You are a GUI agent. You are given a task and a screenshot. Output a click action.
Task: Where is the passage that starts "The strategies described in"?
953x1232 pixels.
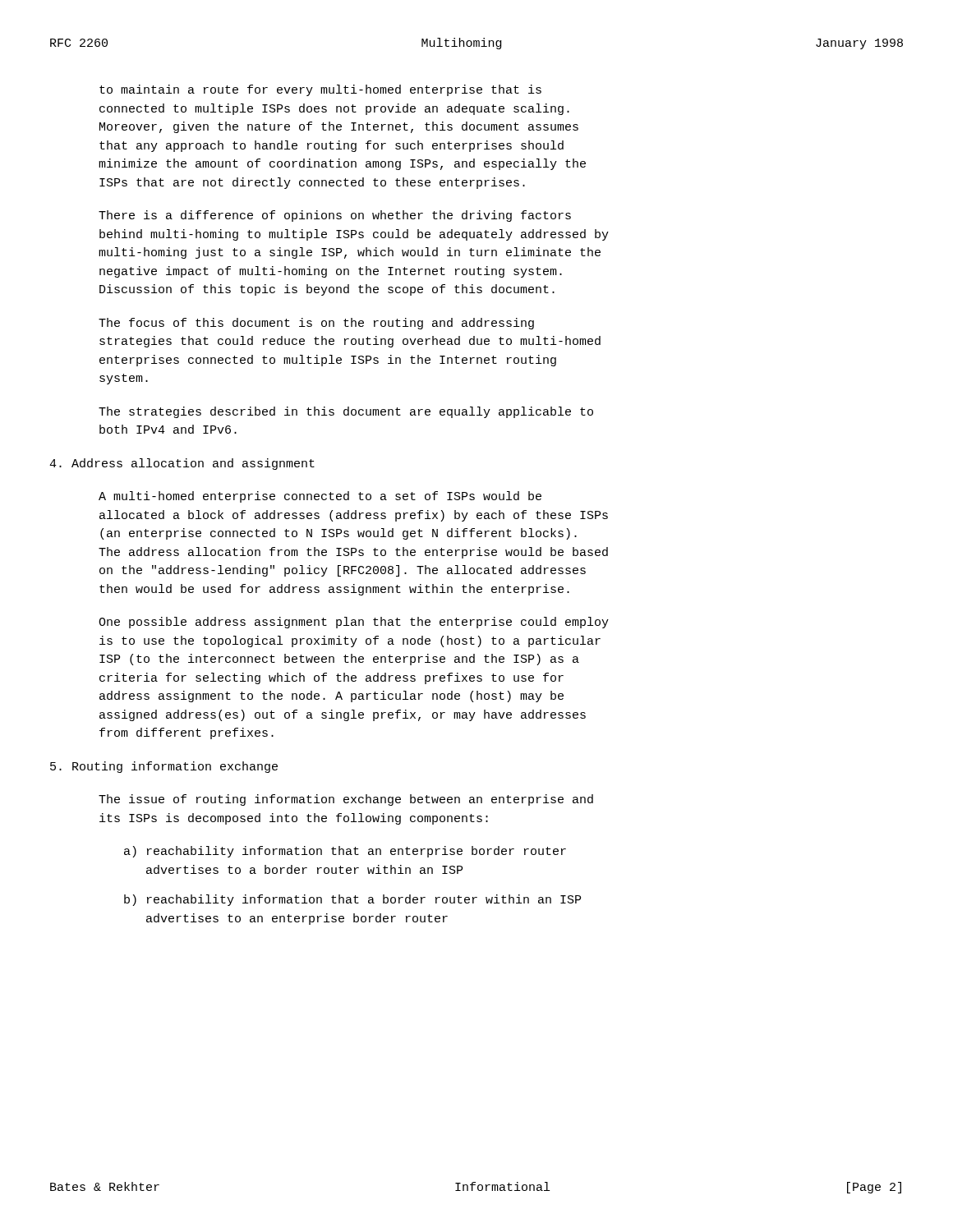coord(346,422)
